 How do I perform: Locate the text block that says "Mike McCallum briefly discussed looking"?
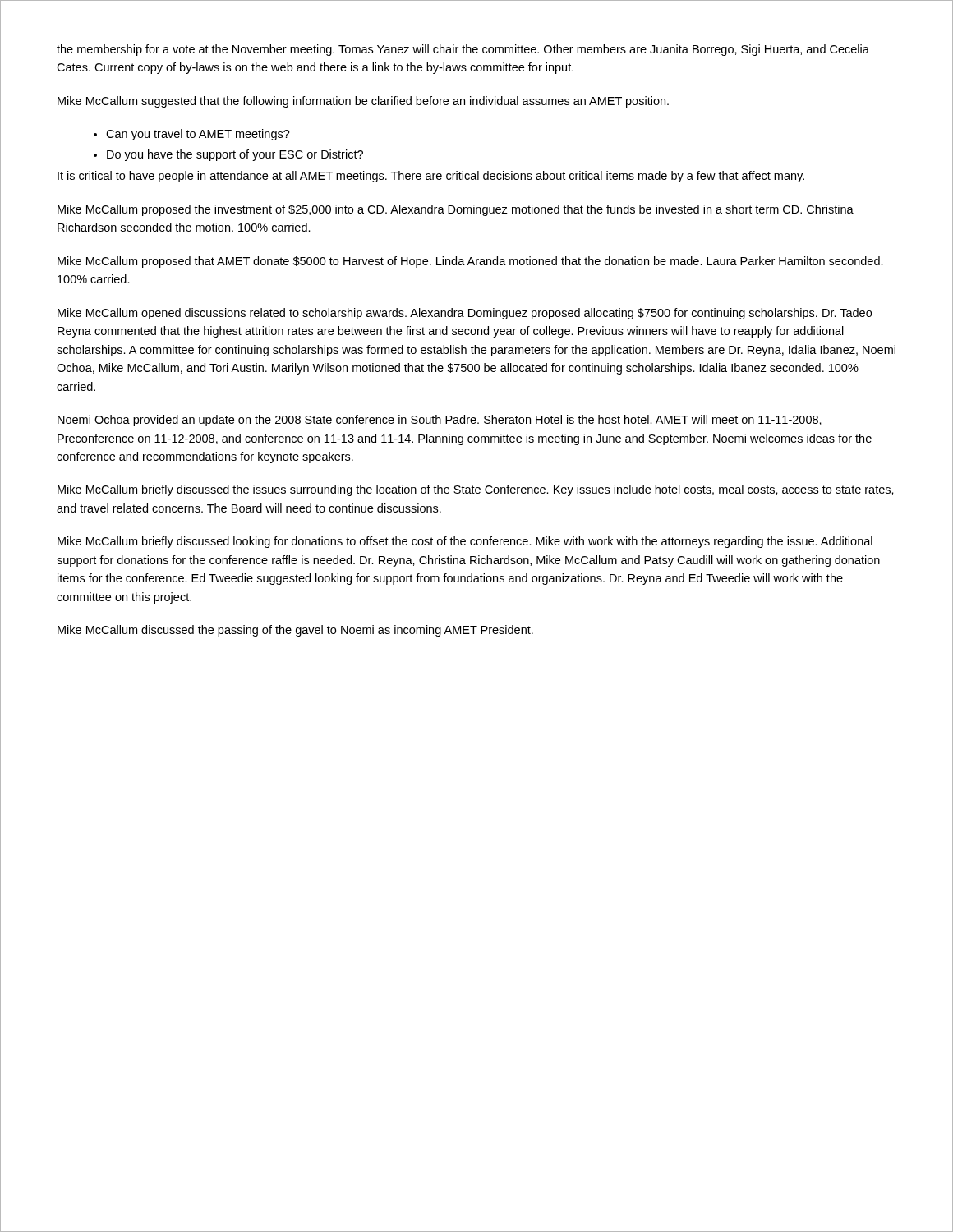click(x=468, y=569)
